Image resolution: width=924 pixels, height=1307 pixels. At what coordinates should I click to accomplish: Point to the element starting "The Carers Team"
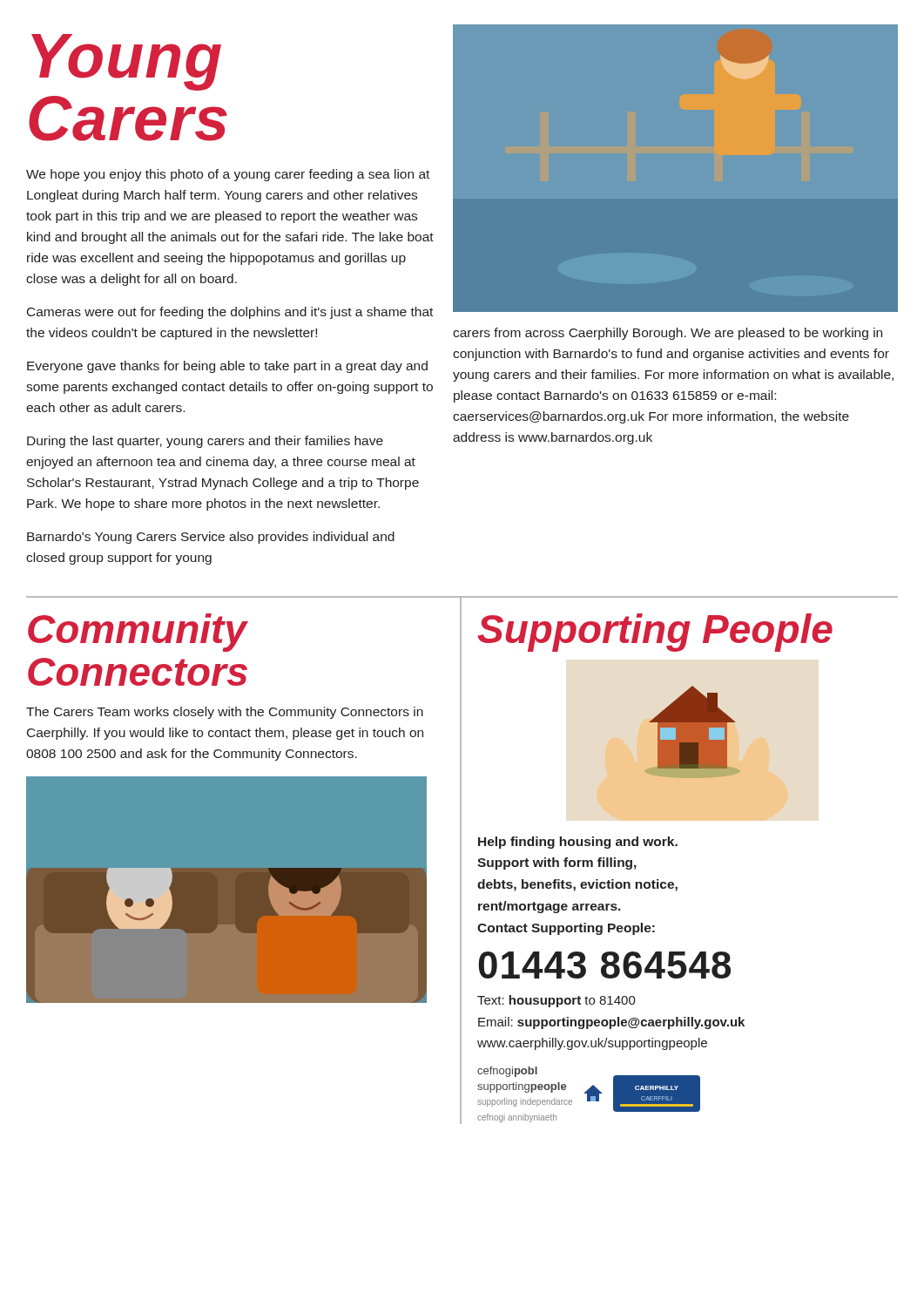coord(225,732)
